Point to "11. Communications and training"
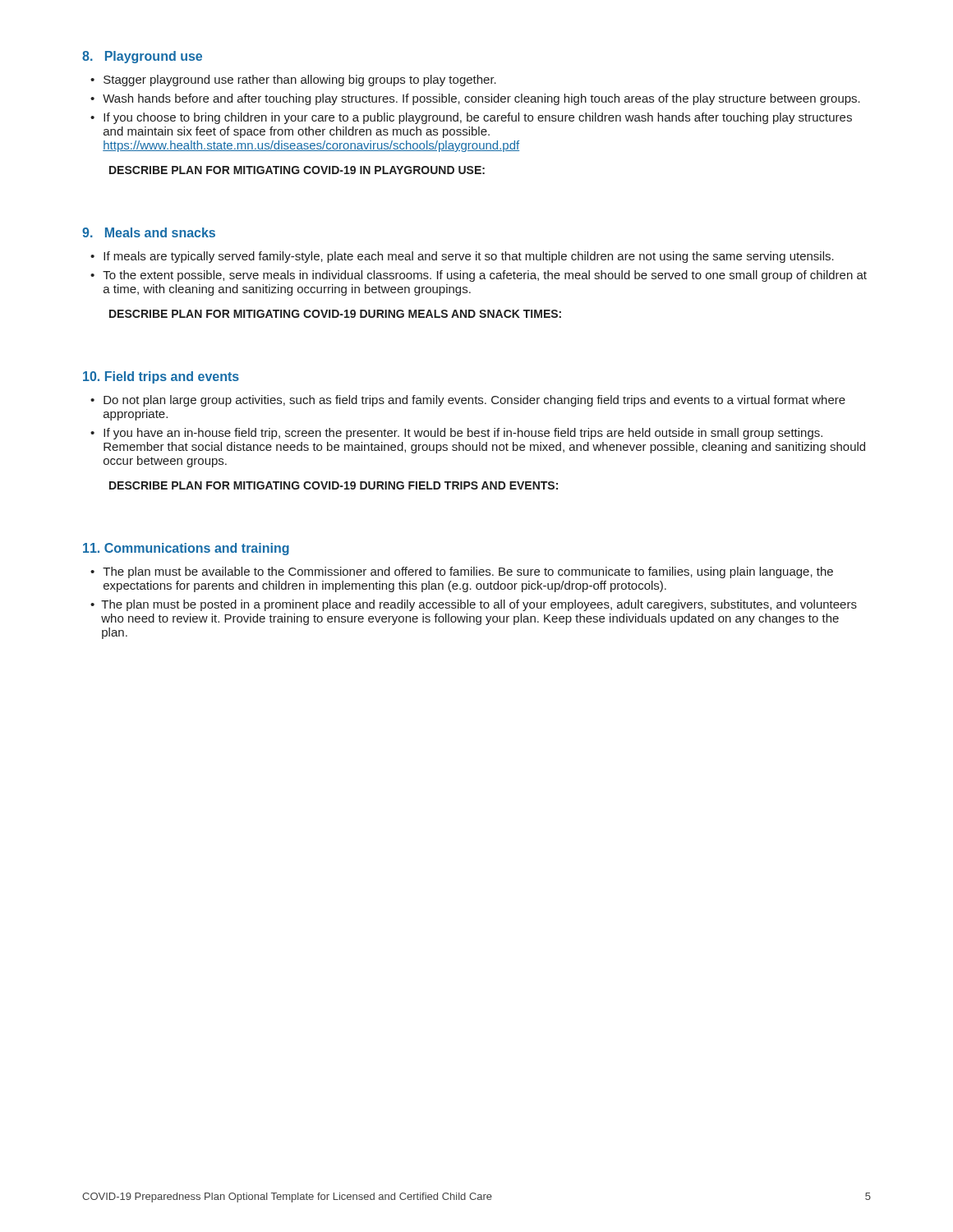Screen dimensions: 1232x953 click(186, 549)
